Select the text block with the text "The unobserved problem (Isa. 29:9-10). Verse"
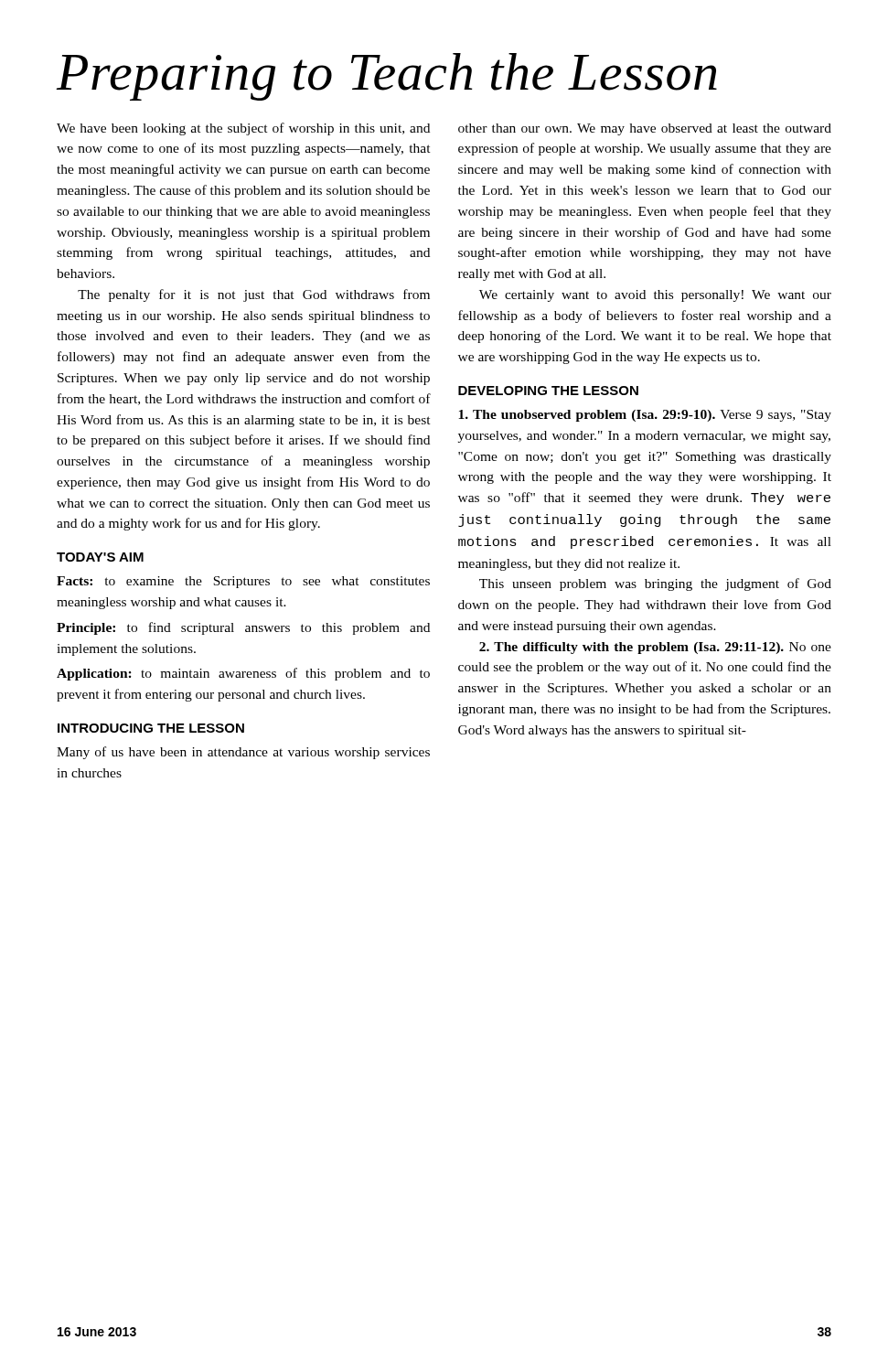 (644, 489)
